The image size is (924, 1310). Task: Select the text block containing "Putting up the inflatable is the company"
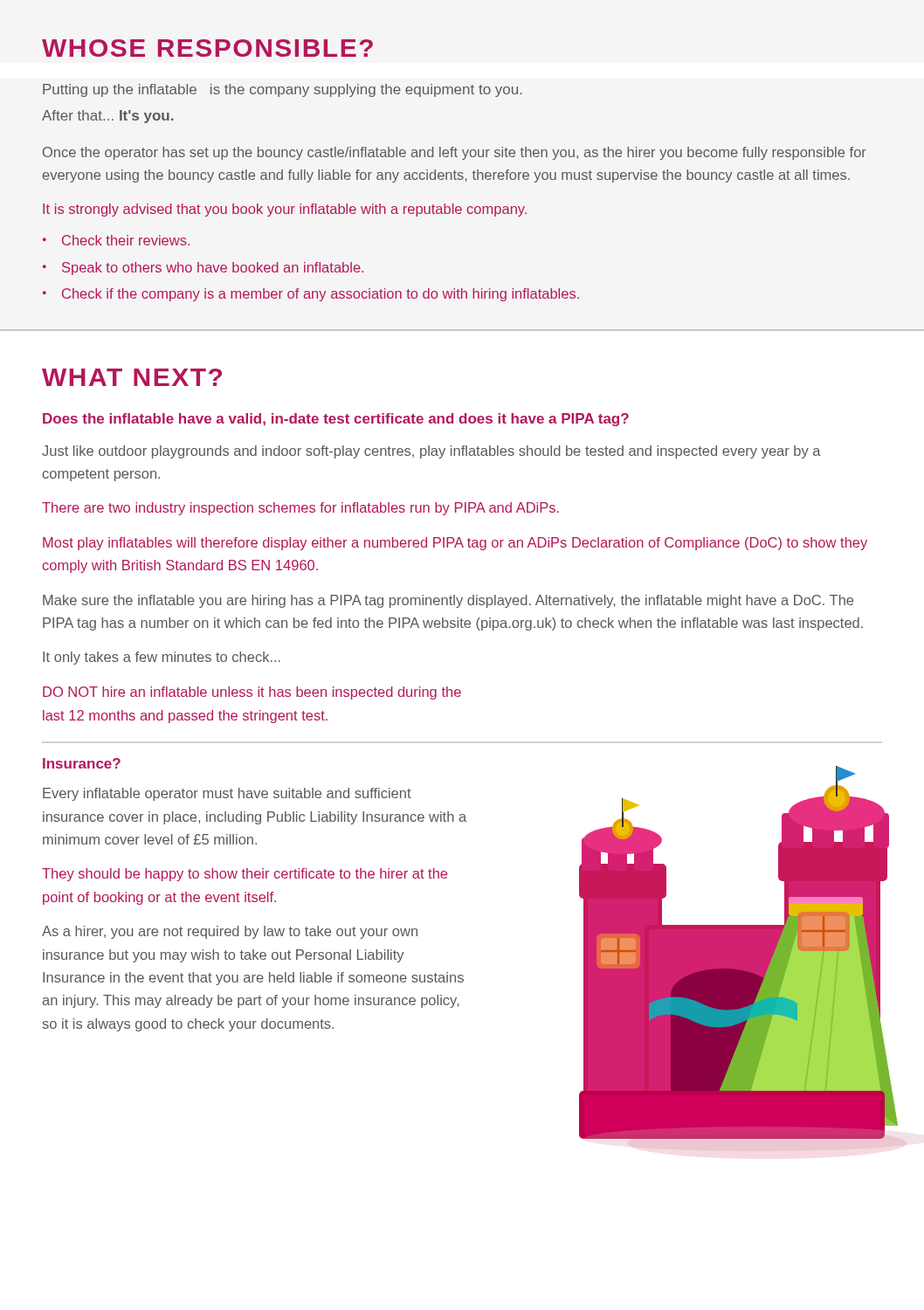point(283,90)
